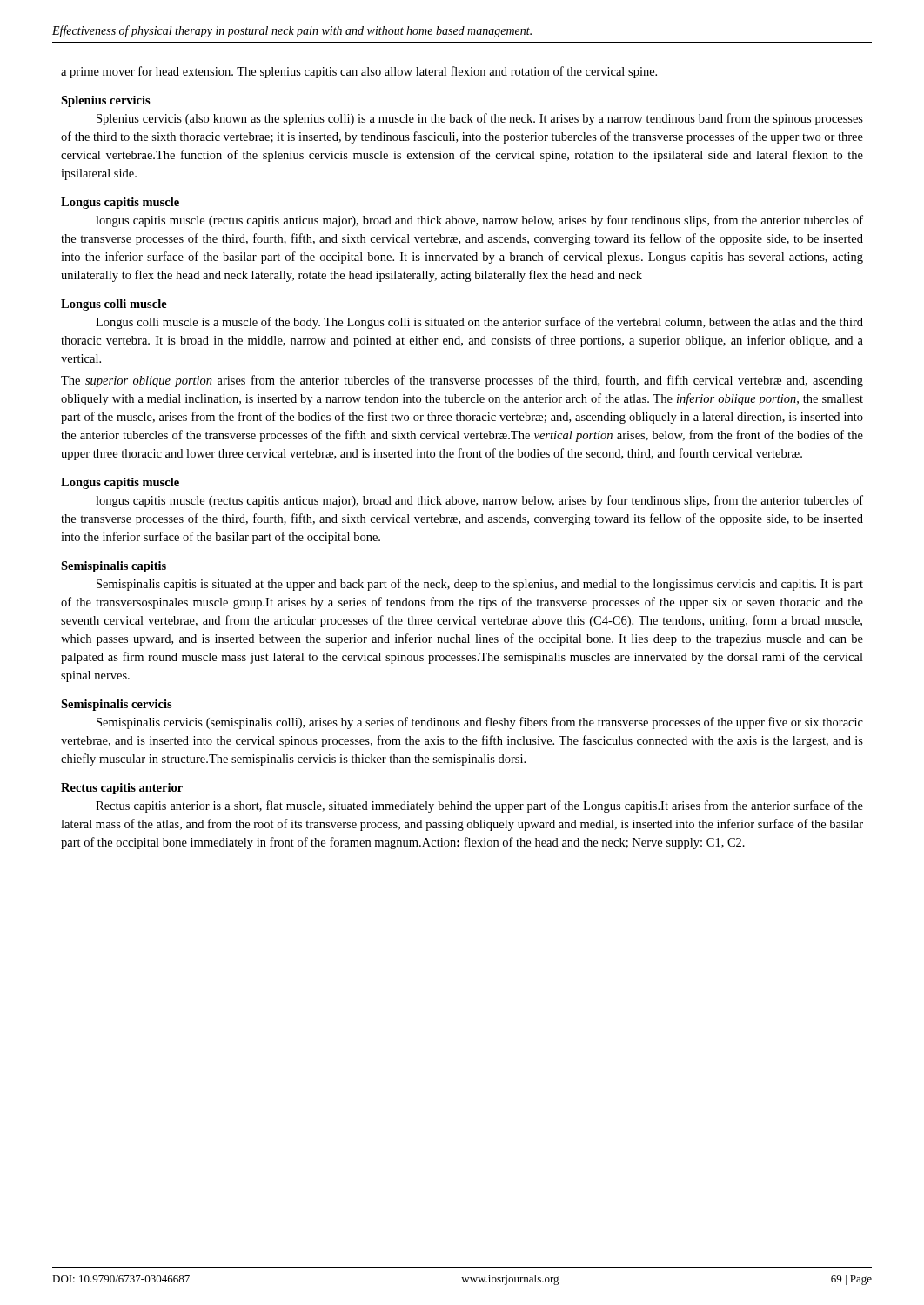
Task: Click on the text block that says "Semispinalis cervicis (semispinalis colli), arises by"
Action: 462,741
